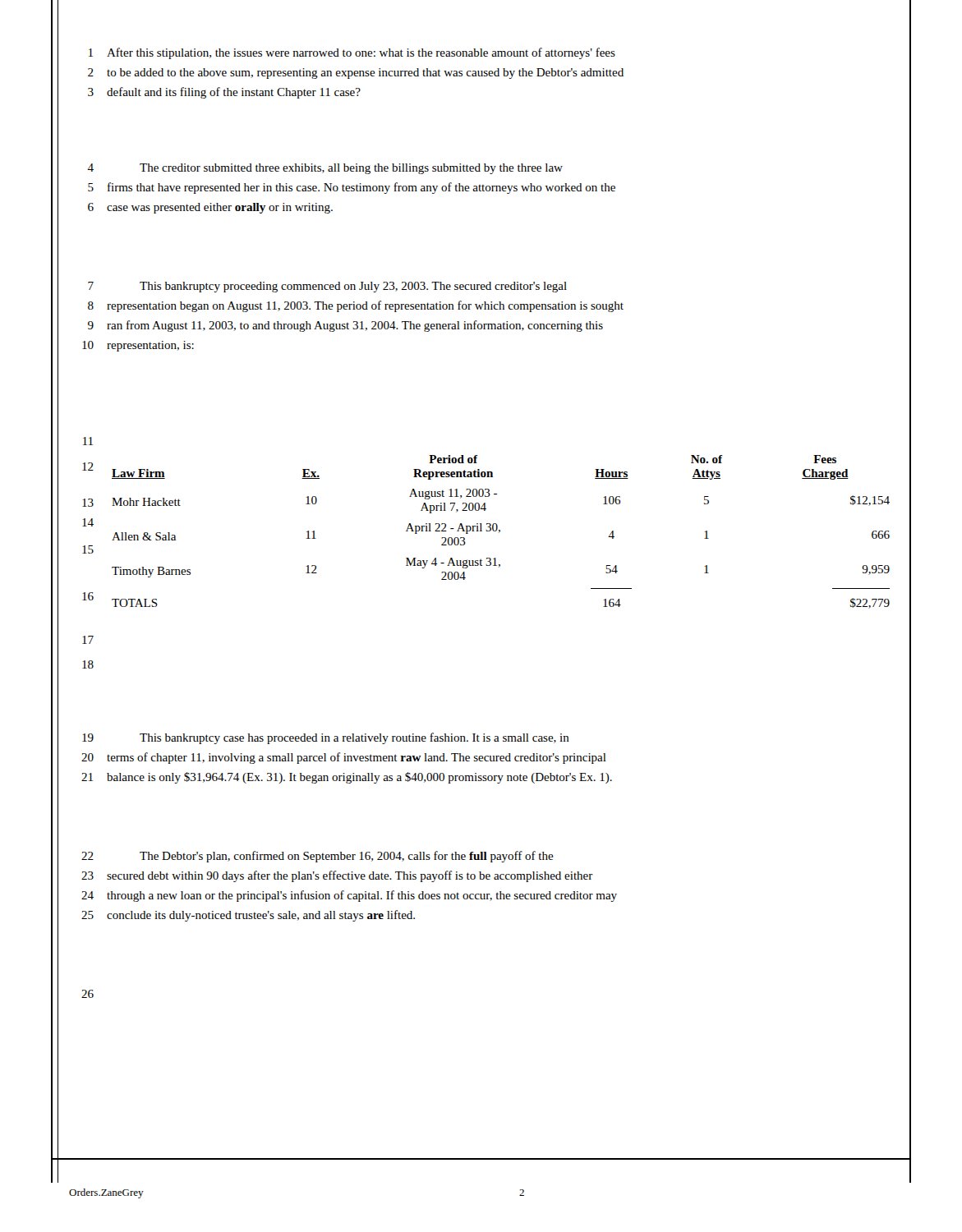Navigate to the passage starting "19 This bankruptcy case has proceeded in"

pyautogui.click(x=485, y=757)
